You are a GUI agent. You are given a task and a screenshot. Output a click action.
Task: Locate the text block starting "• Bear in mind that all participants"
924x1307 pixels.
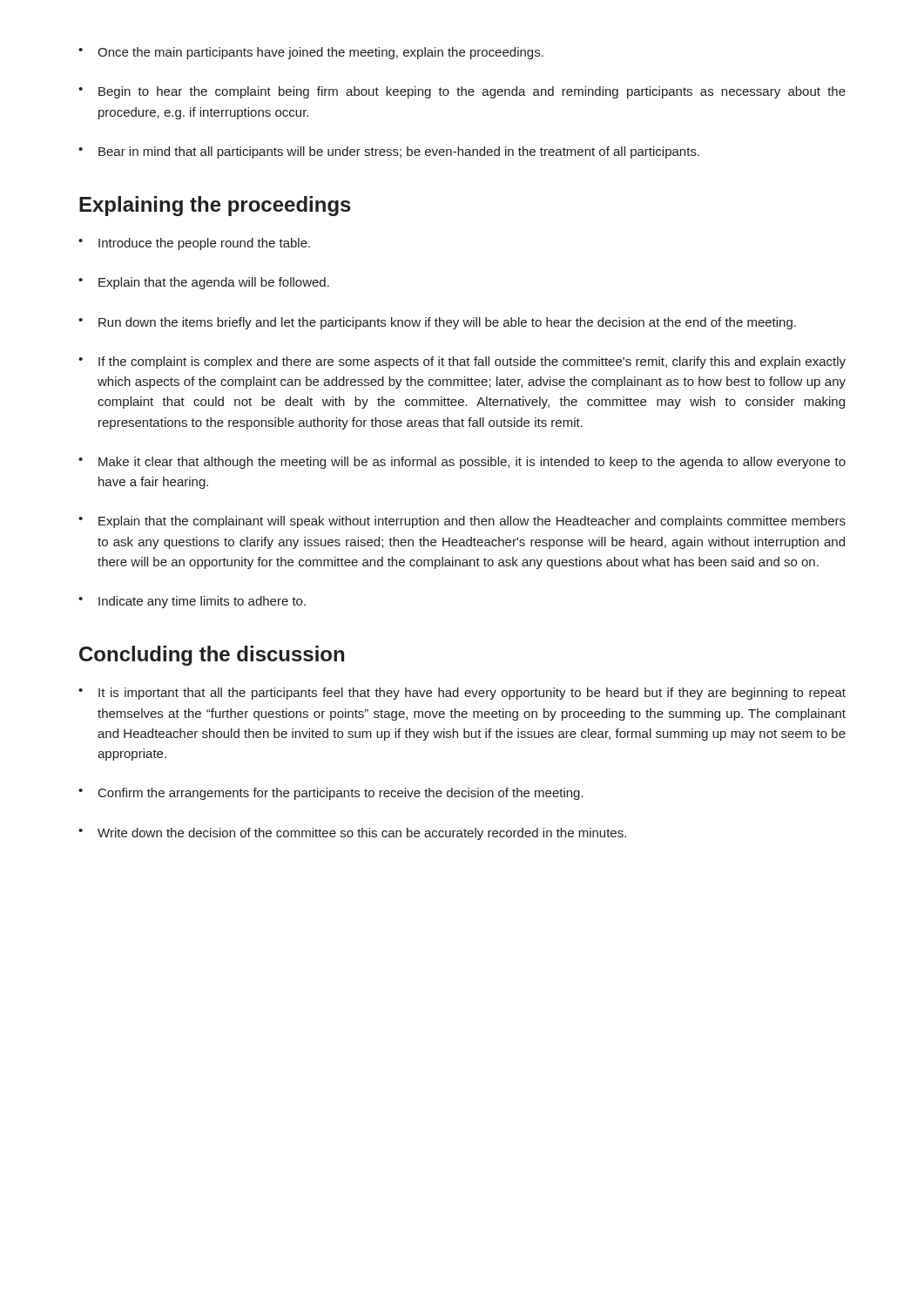click(x=462, y=151)
